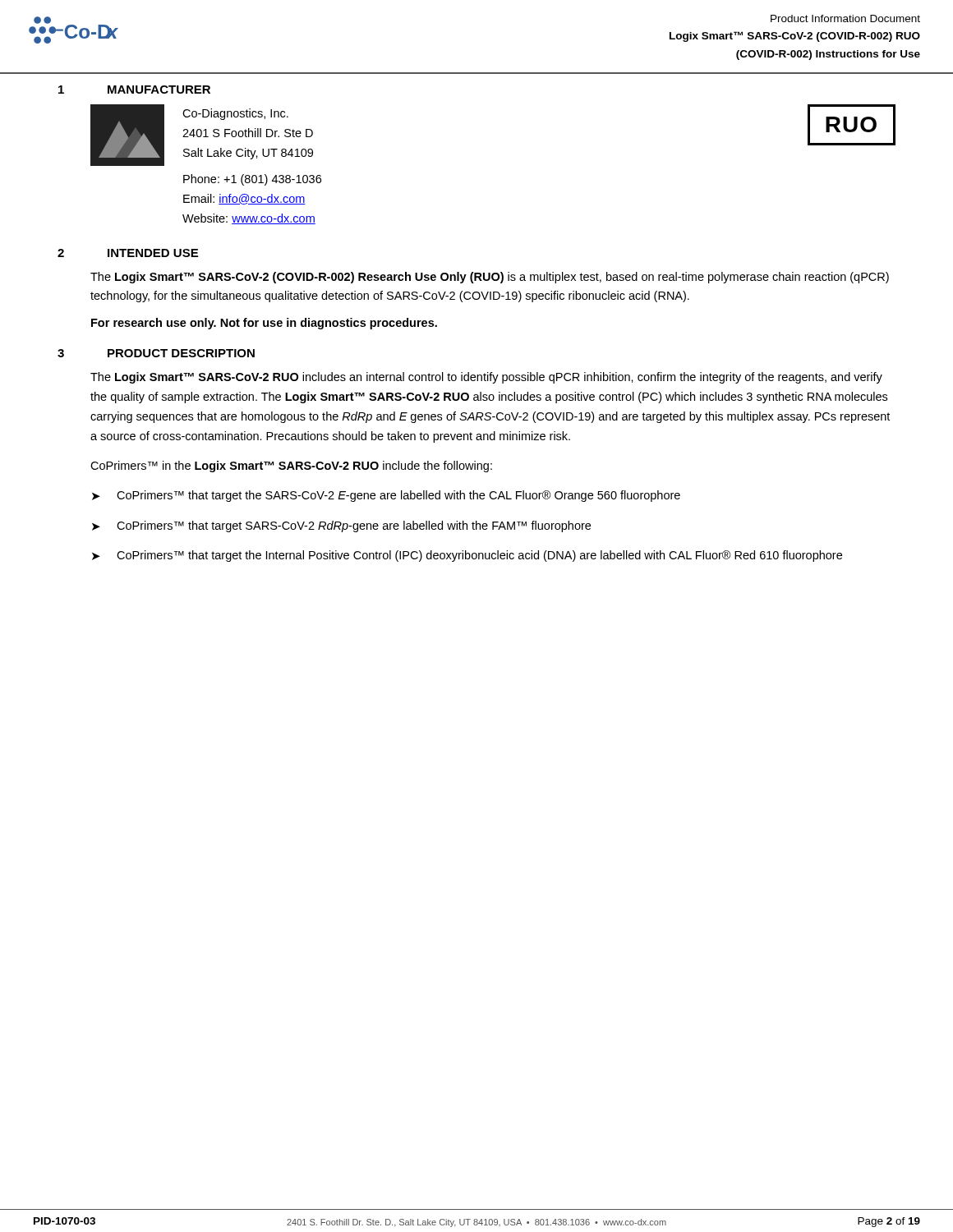Where is the passage that starts "CoPrimers™ in the"?
This screenshot has width=953, height=1232.
(292, 466)
